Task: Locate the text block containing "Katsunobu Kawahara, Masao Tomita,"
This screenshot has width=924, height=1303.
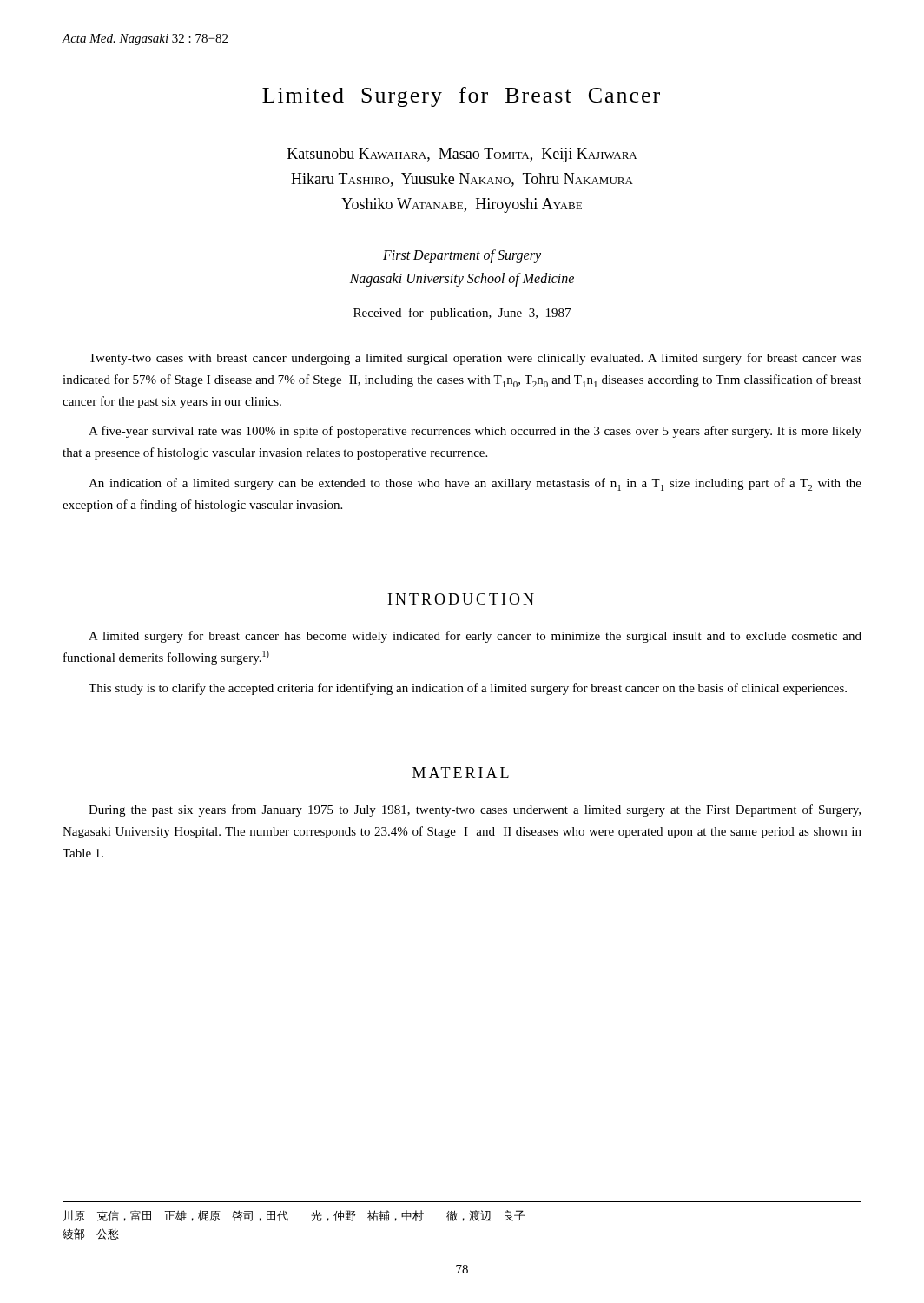Action: point(462,179)
